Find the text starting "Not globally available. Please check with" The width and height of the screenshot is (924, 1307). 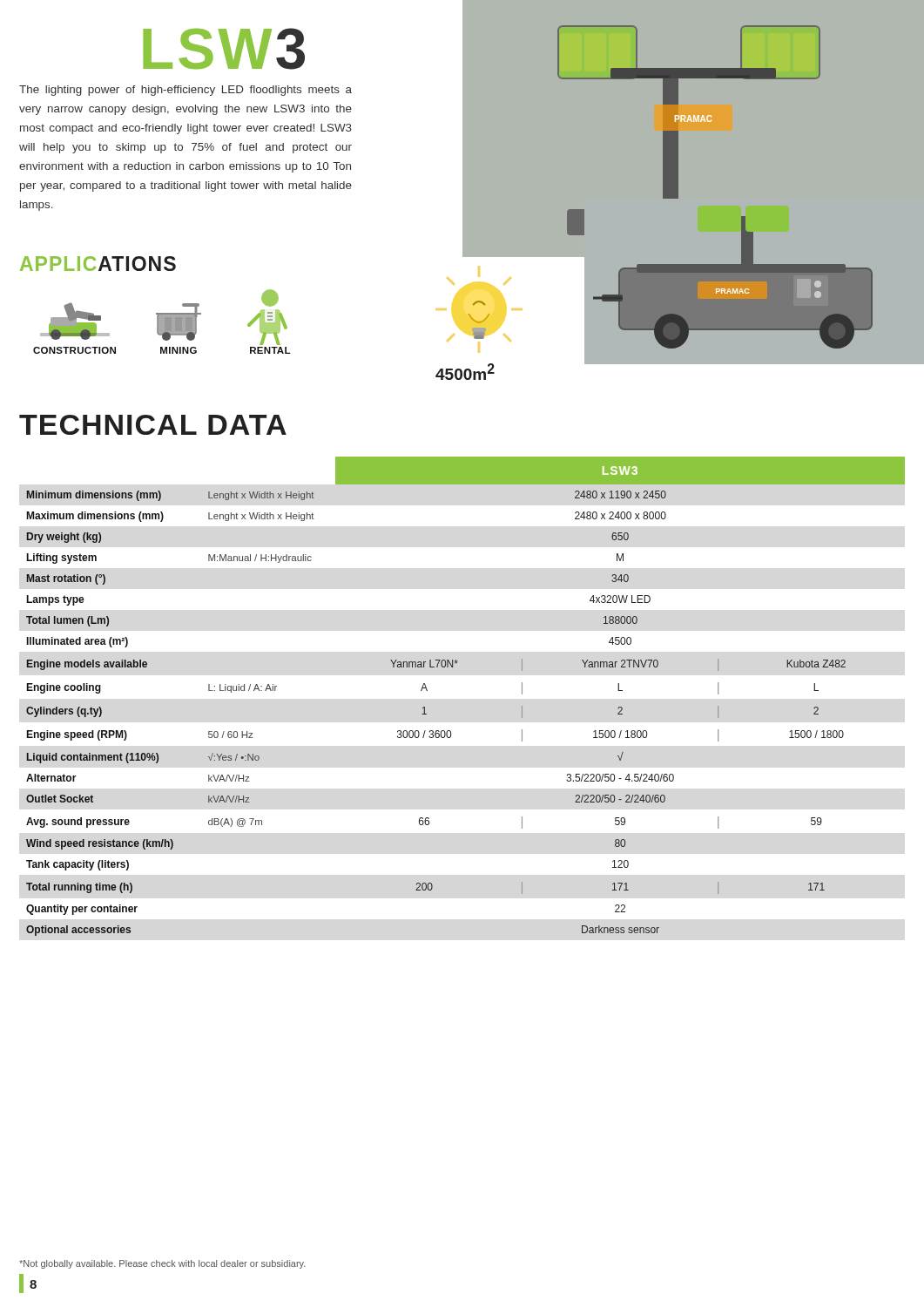[163, 1263]
